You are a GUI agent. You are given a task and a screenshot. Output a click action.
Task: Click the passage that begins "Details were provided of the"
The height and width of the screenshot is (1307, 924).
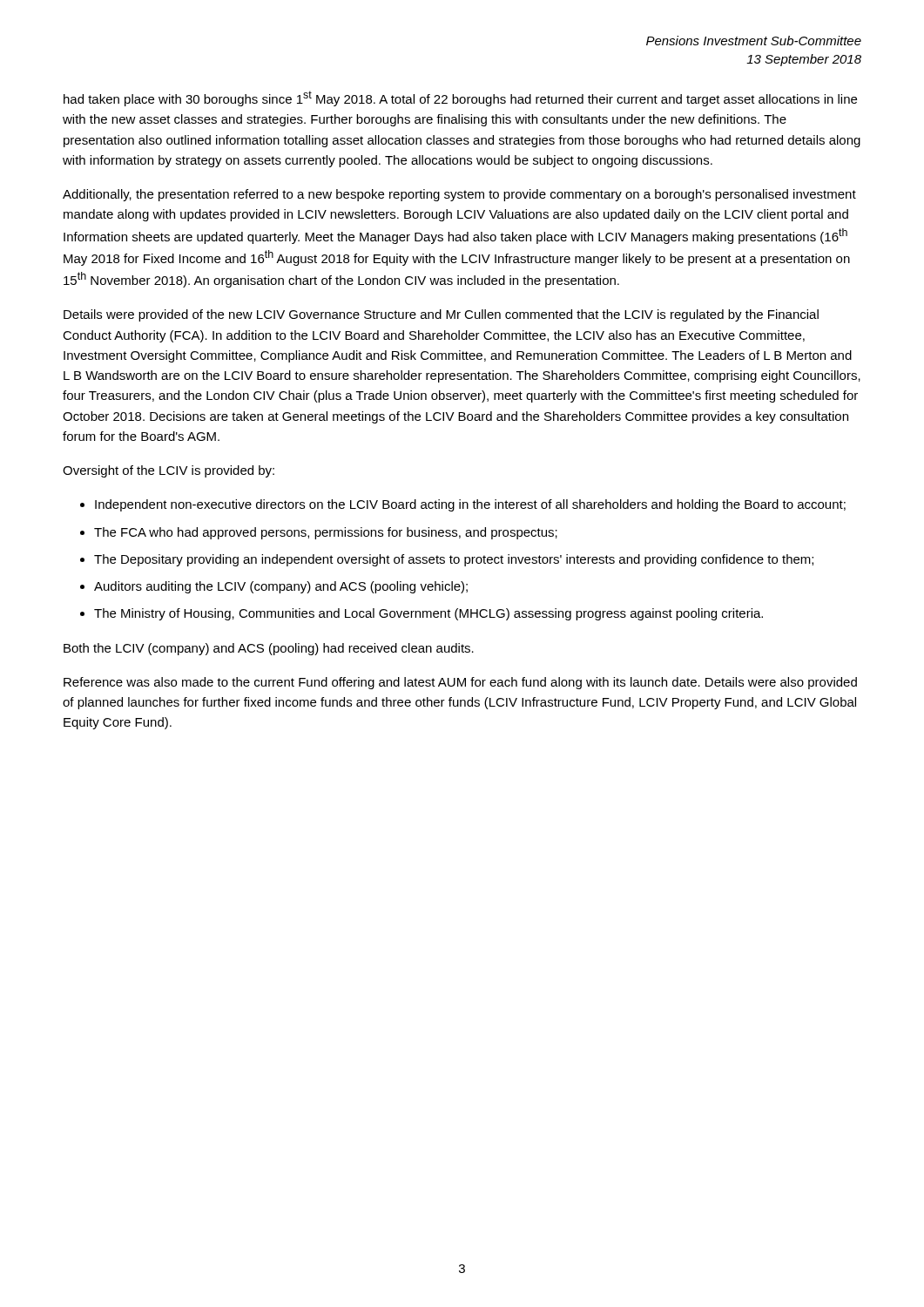462,375
